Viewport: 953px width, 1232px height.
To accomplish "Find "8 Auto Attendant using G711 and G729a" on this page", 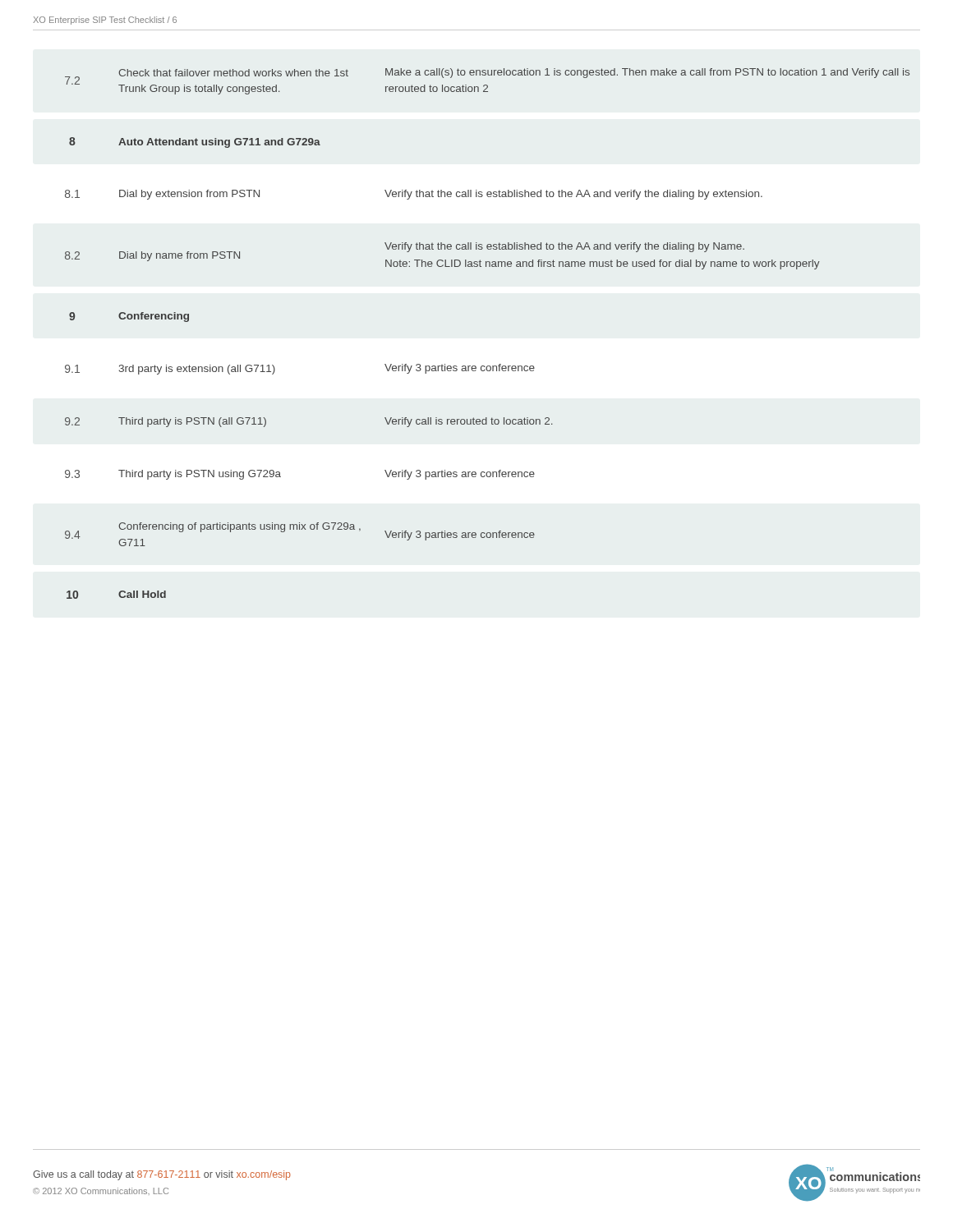I will [195, 143].
